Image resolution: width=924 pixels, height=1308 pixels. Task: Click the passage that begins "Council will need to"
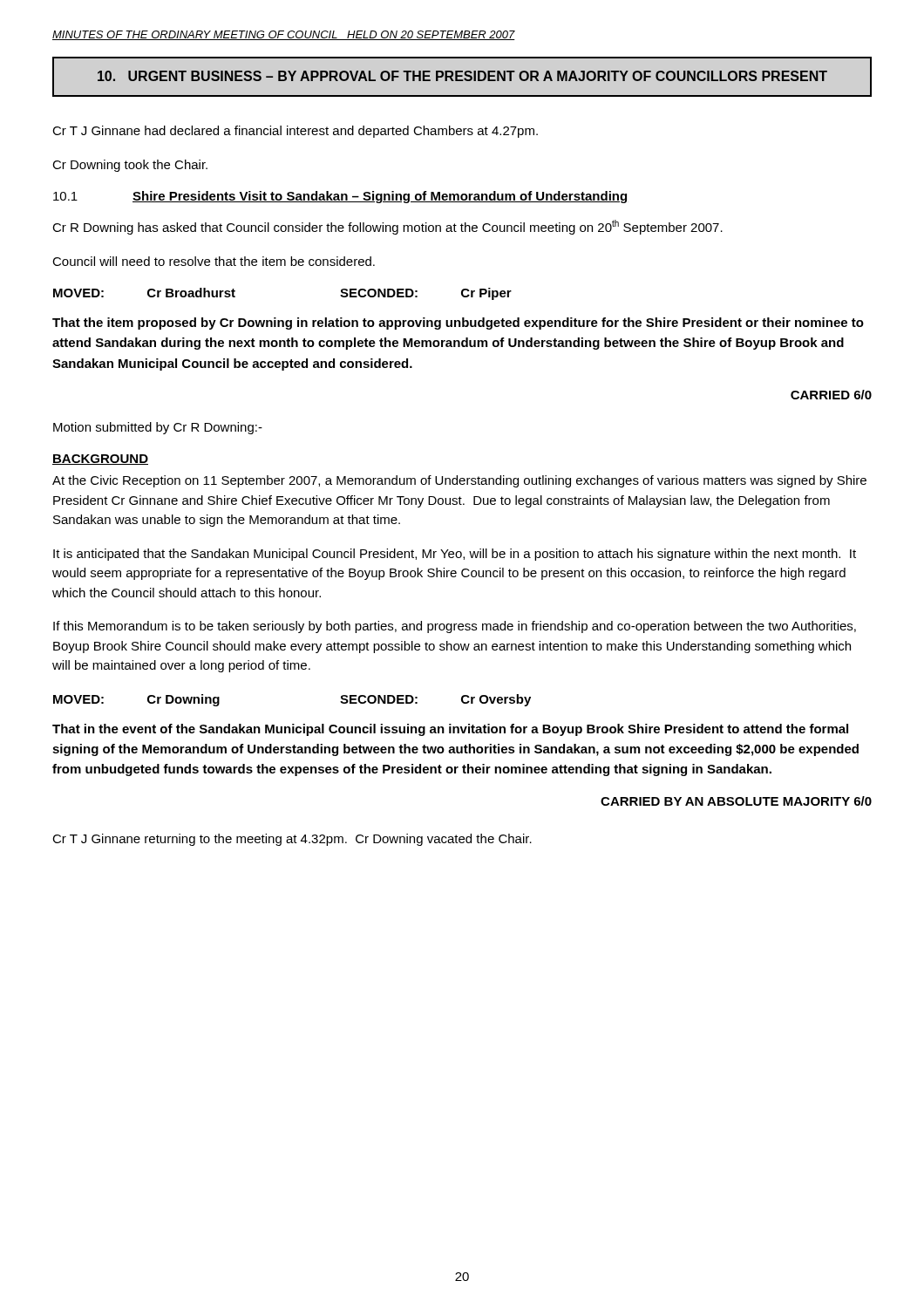(214, 261)
